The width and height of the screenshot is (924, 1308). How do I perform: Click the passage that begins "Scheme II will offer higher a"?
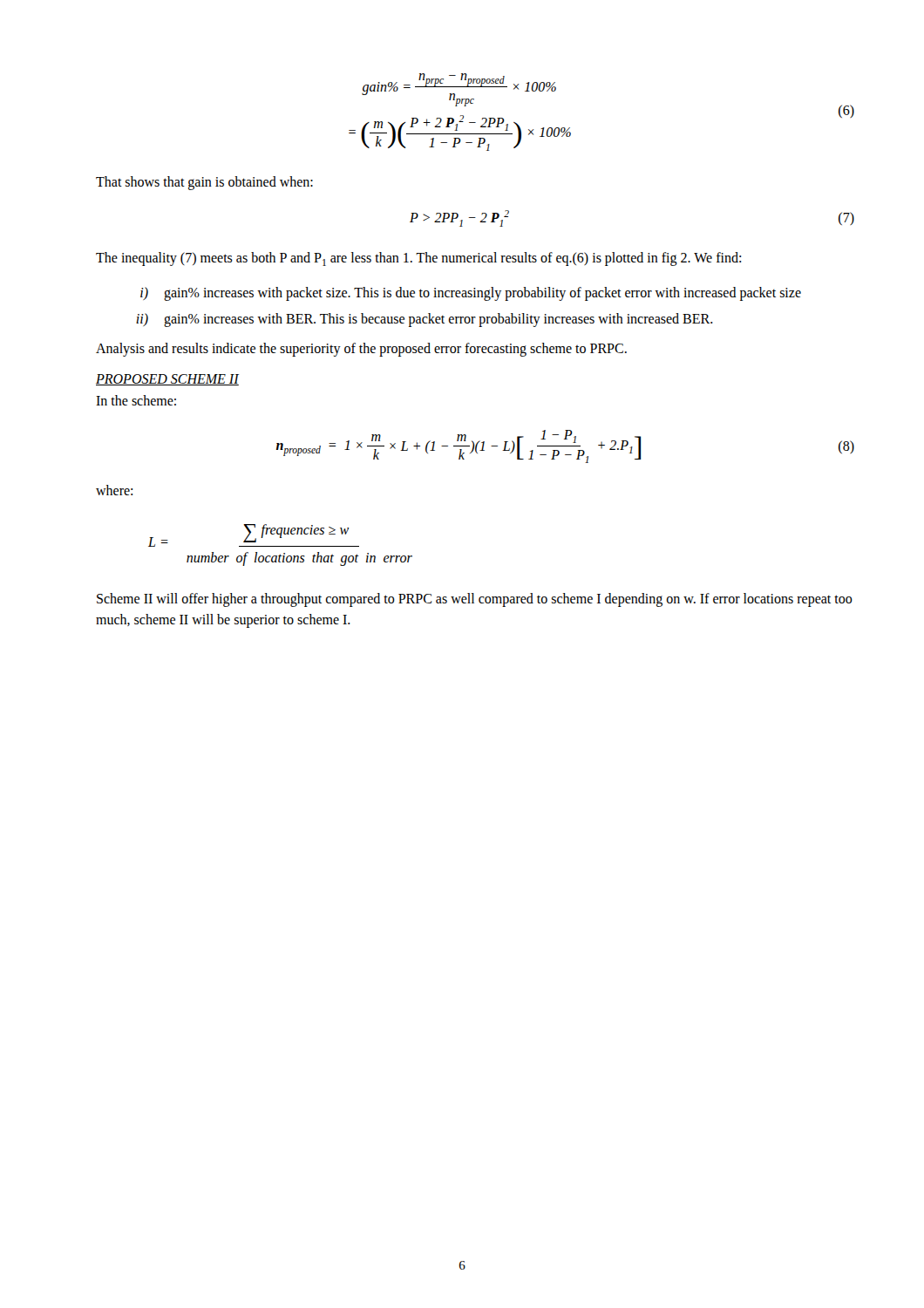474,609
